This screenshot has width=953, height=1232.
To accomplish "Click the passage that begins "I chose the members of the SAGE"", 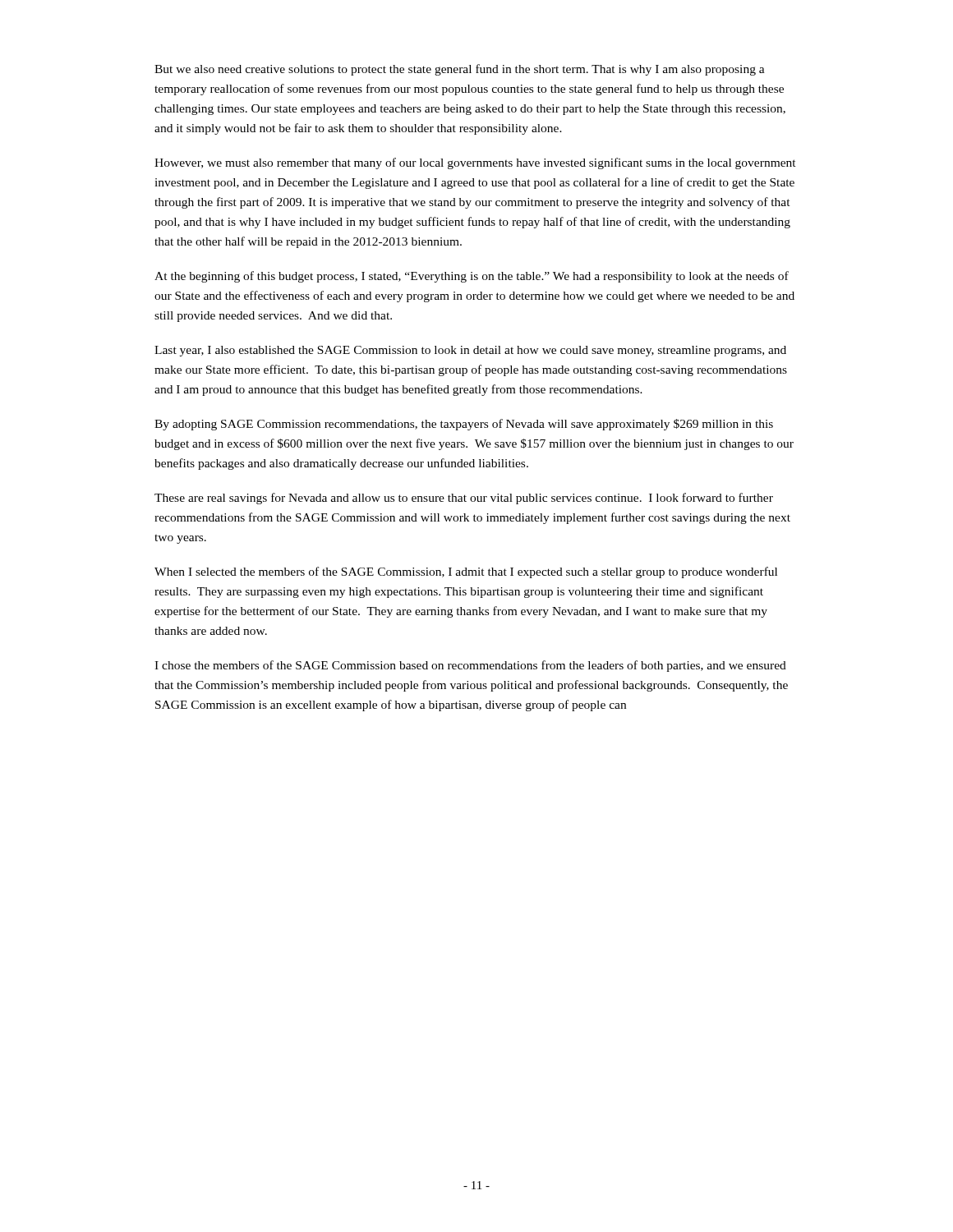I will 471,685.
